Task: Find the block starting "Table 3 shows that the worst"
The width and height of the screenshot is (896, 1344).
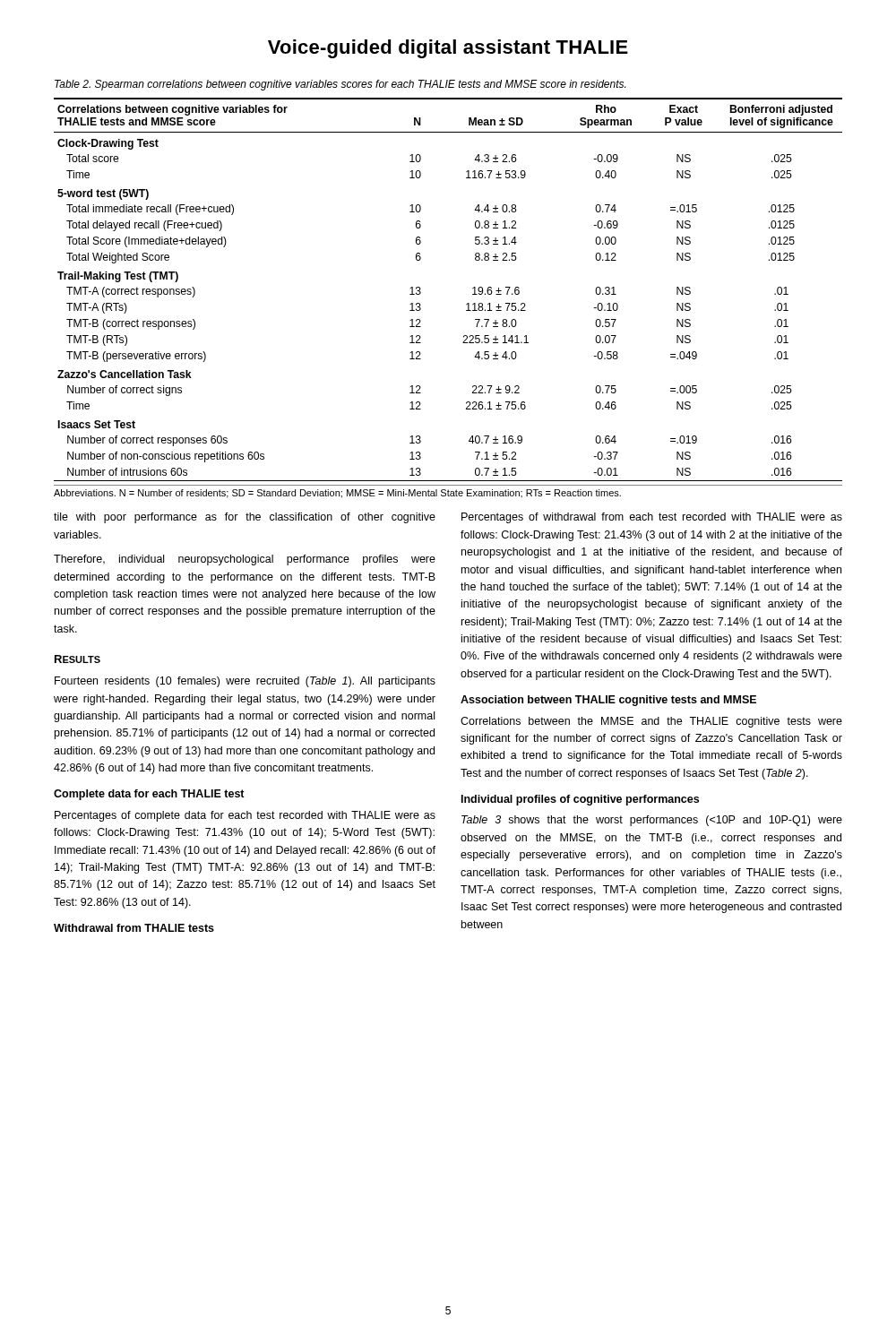Action: (x=651, y=872)
